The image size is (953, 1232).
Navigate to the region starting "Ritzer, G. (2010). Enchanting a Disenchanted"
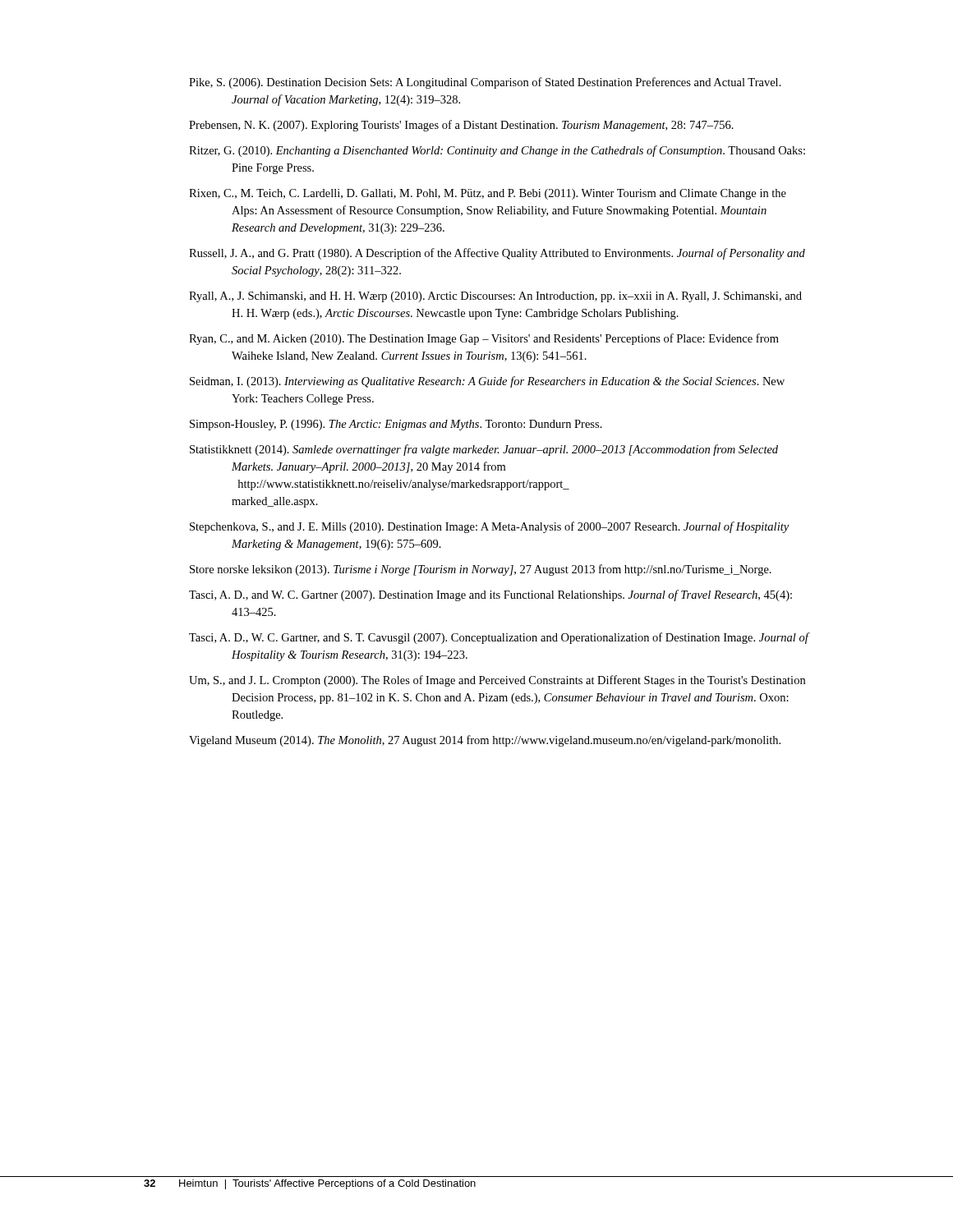coord(497,159)
